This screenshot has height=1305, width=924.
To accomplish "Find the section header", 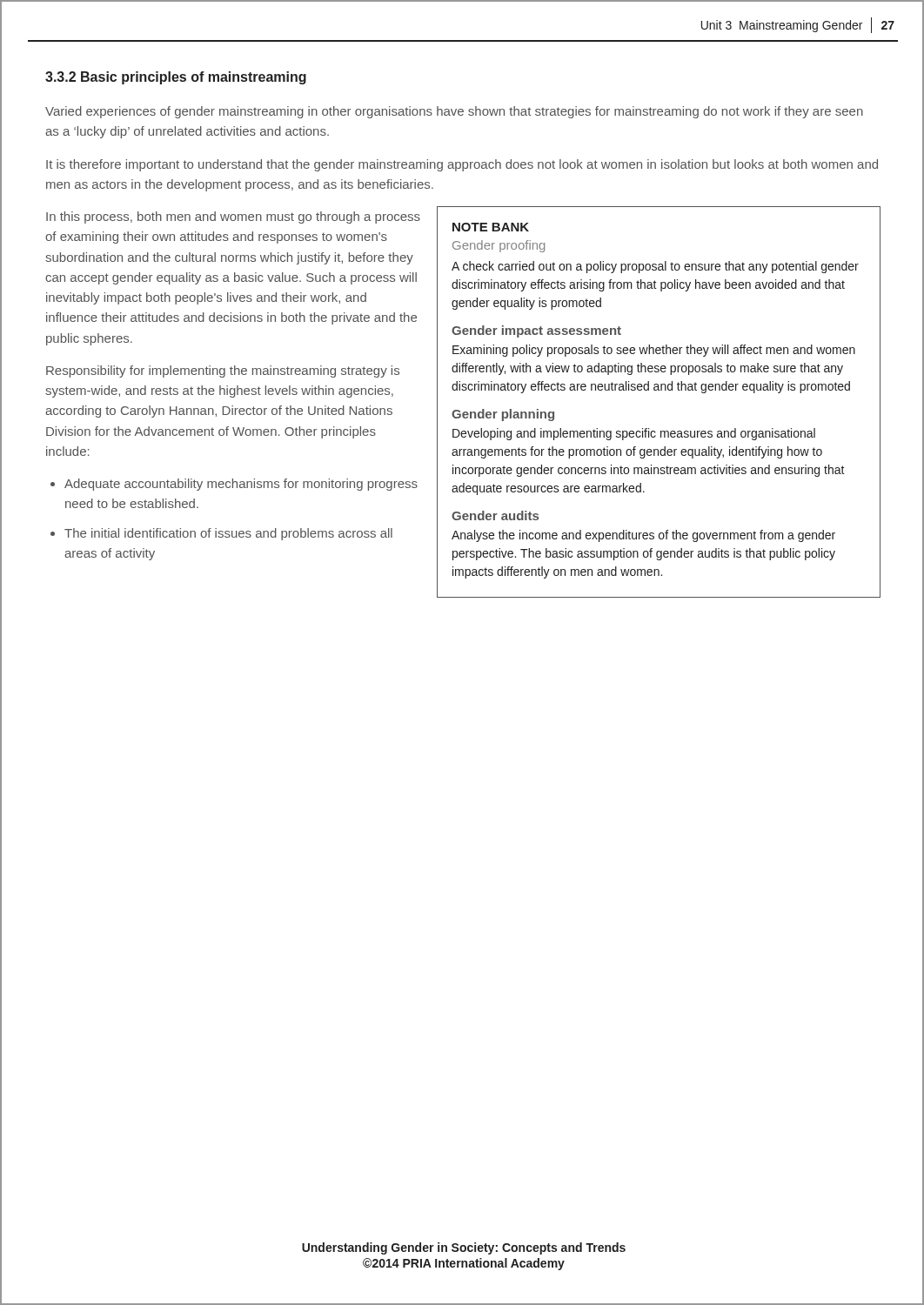I will point(176,77).
